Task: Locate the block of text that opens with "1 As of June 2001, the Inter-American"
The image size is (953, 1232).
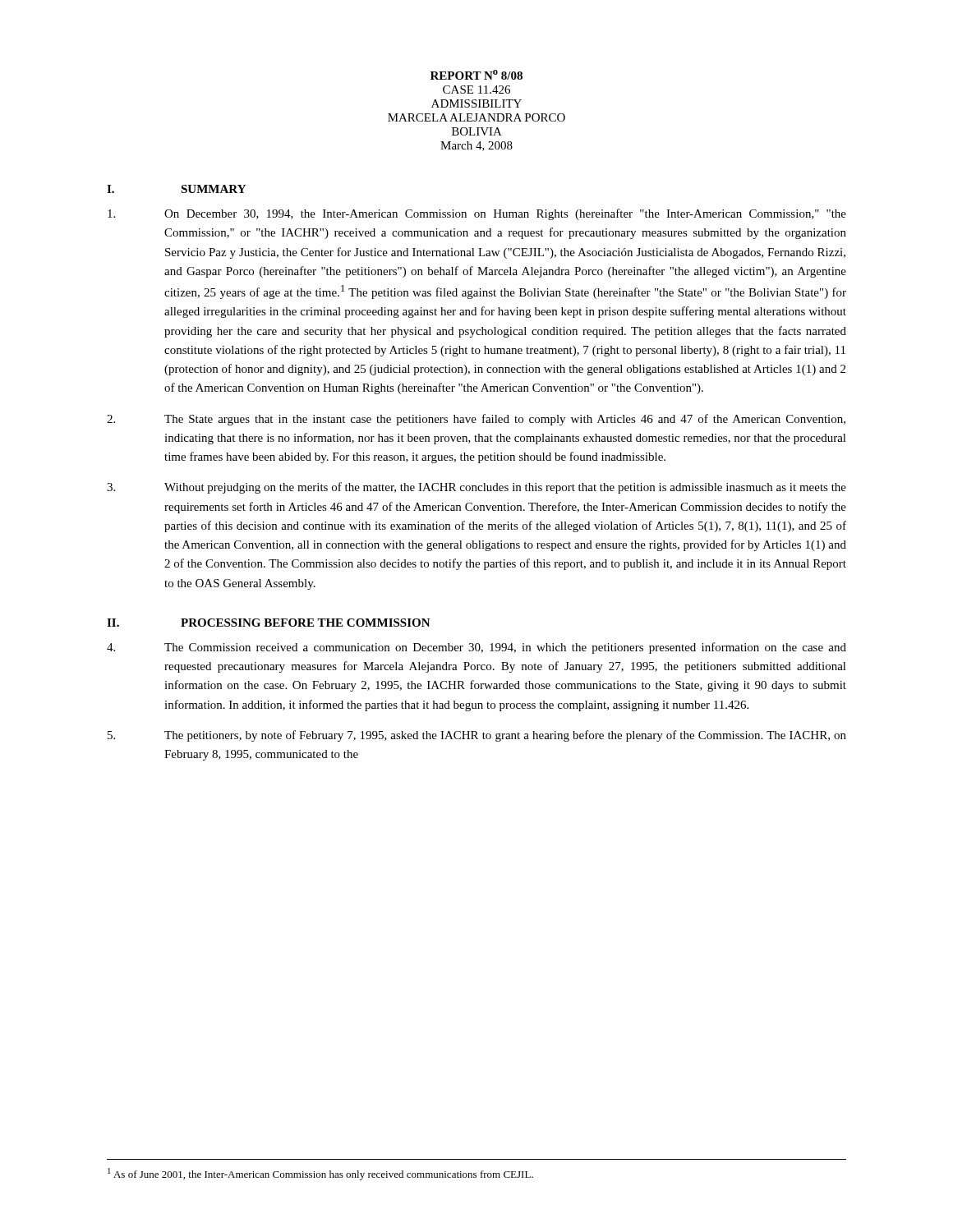Action: (x=320, y=1173)
